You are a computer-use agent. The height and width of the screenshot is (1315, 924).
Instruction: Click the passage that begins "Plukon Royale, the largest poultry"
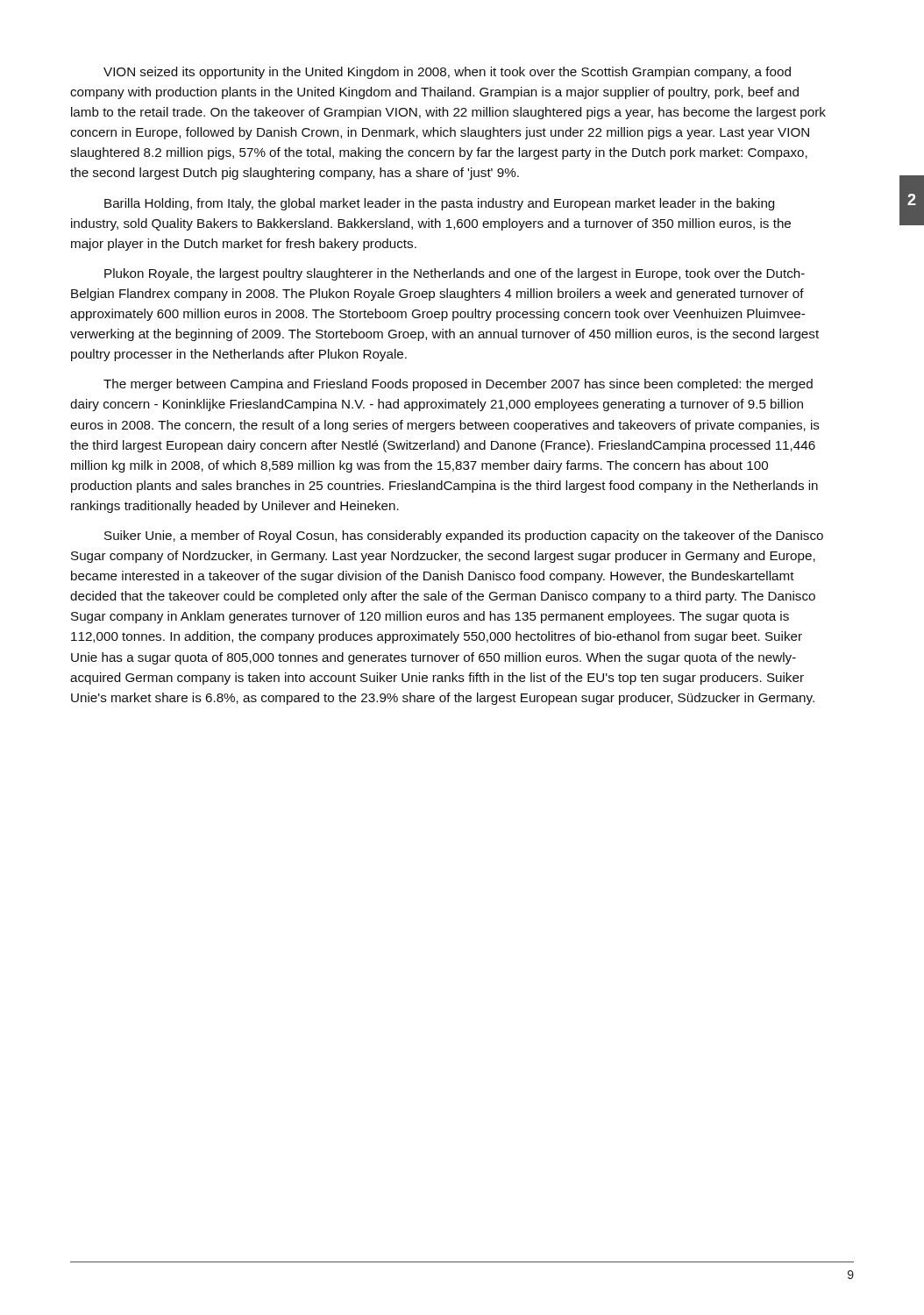pyautogui.click(x=449, y=313)
